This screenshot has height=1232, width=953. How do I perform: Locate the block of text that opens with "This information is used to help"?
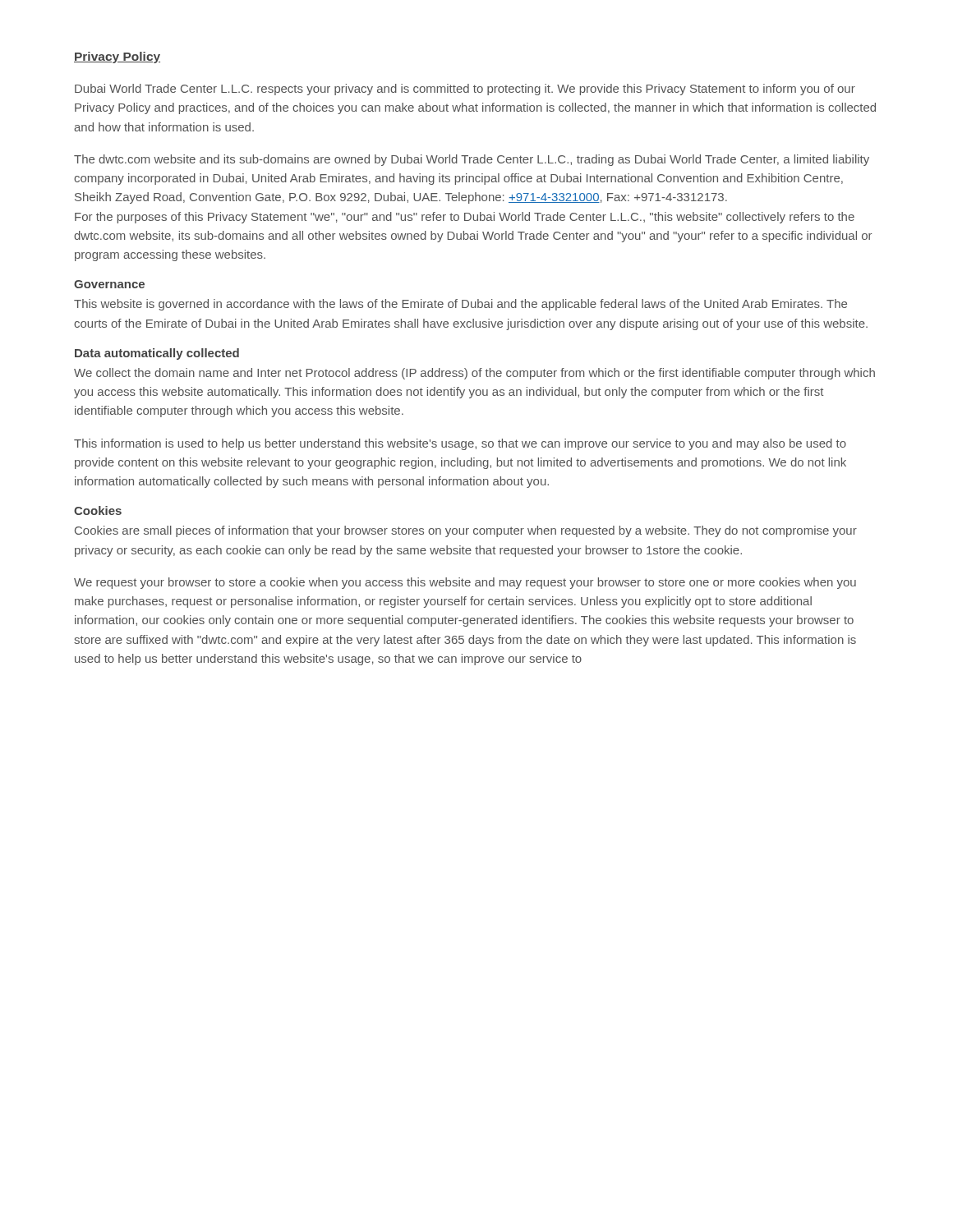pyautogui.click(x=460, y=462)
